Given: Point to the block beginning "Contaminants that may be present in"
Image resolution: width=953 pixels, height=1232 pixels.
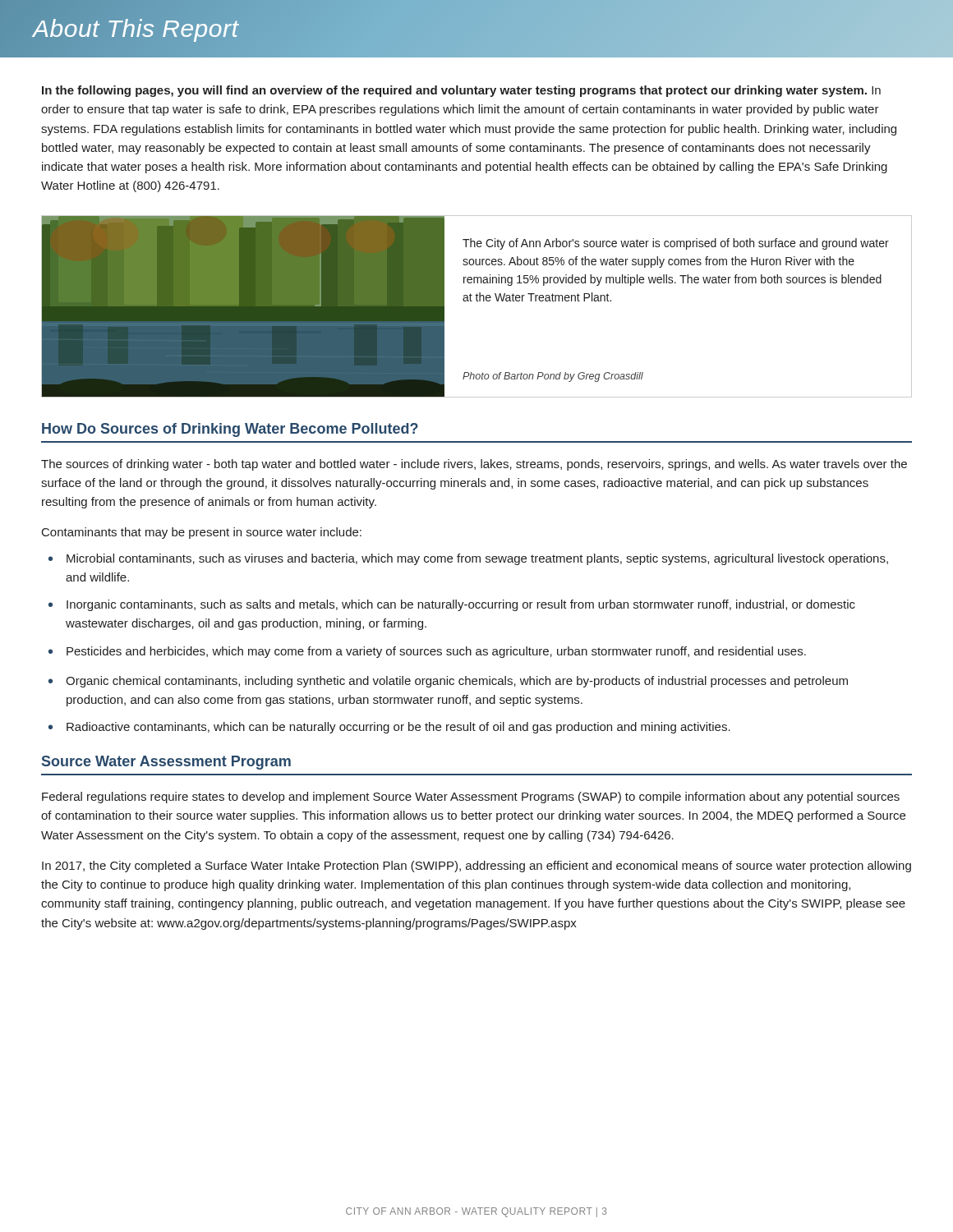Looking at the screenshot, I should pyautogui.click(x=202, y=532).
